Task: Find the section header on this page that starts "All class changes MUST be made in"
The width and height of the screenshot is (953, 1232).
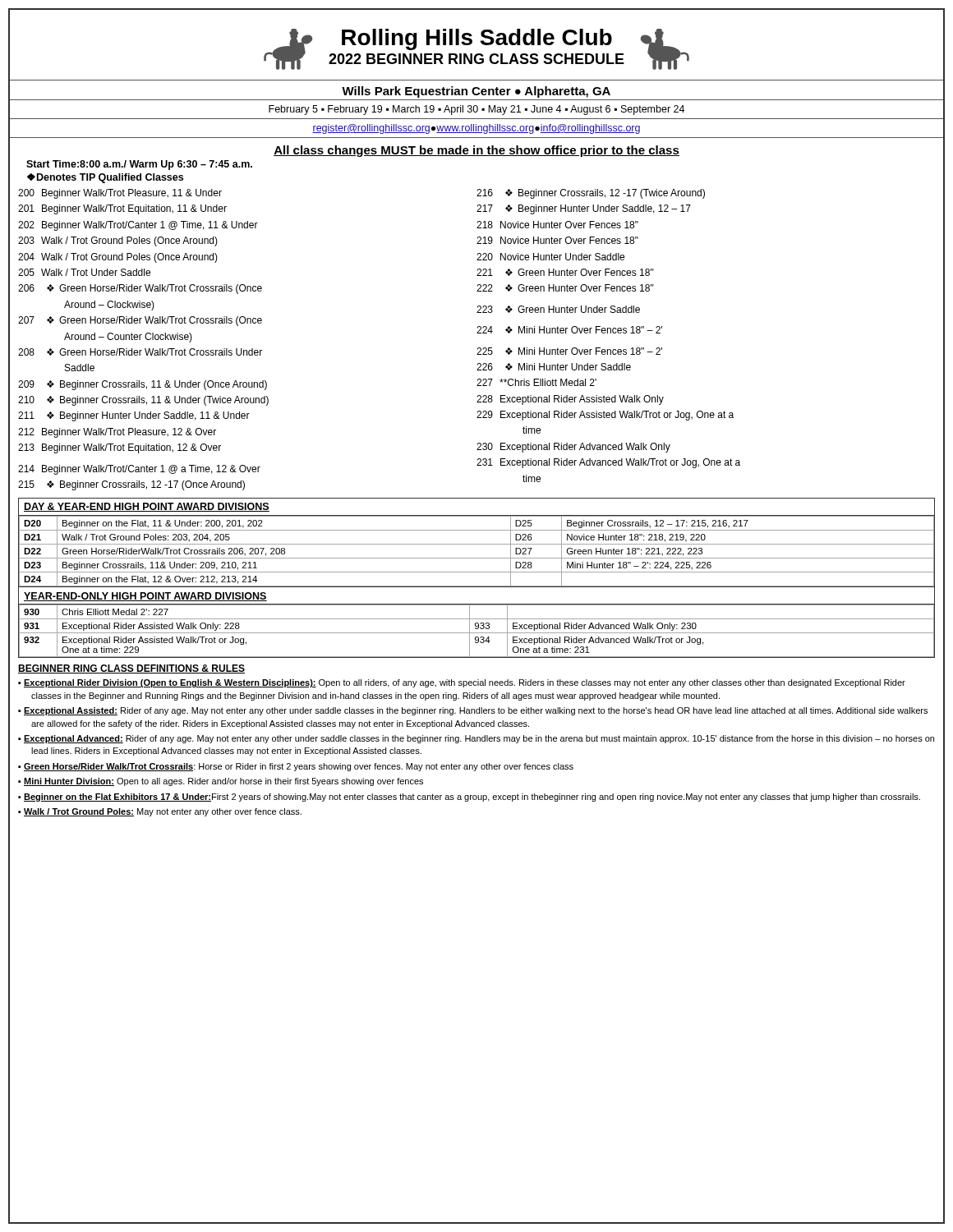Action: click(476, 150)
